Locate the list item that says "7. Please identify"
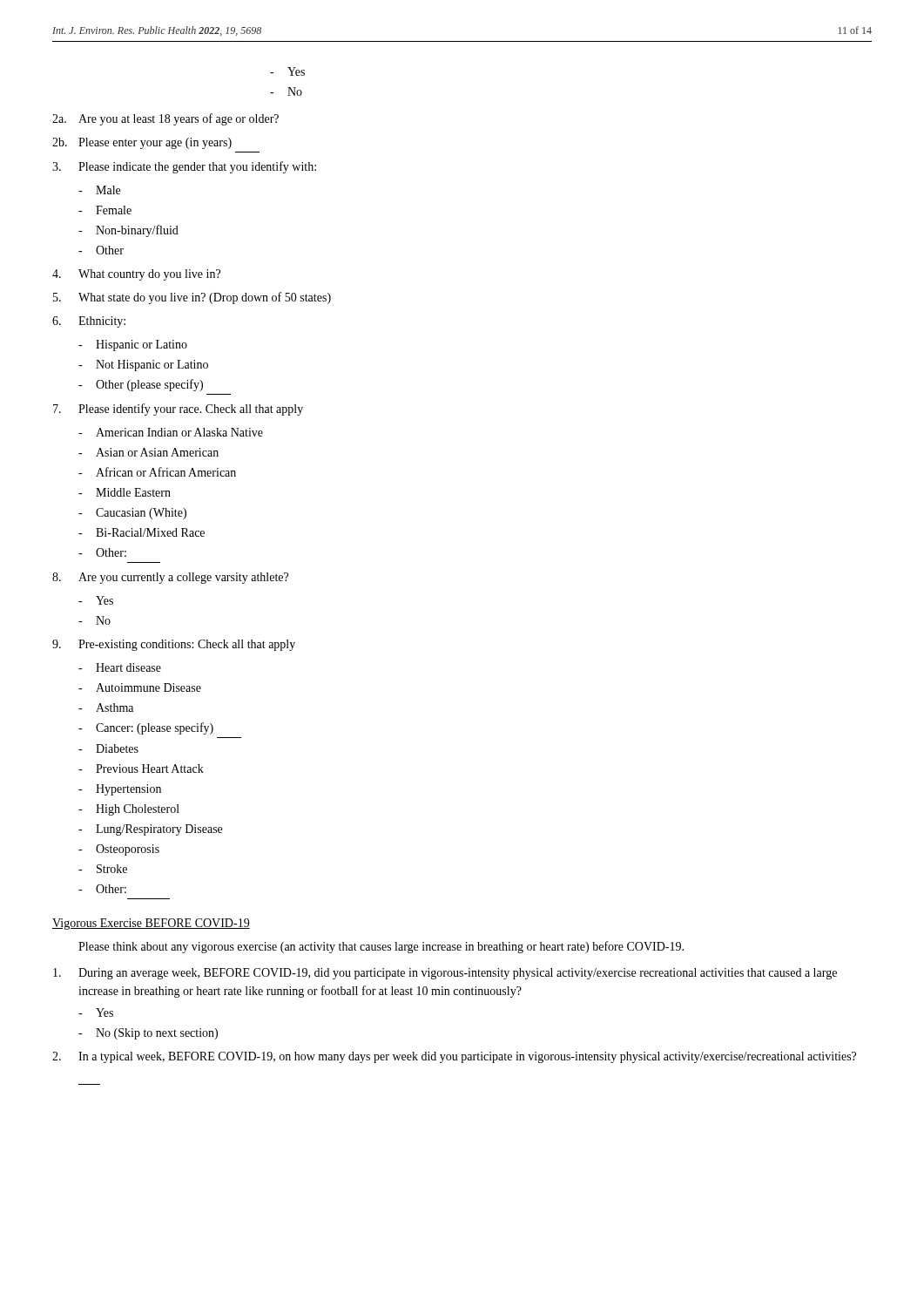 178,410
